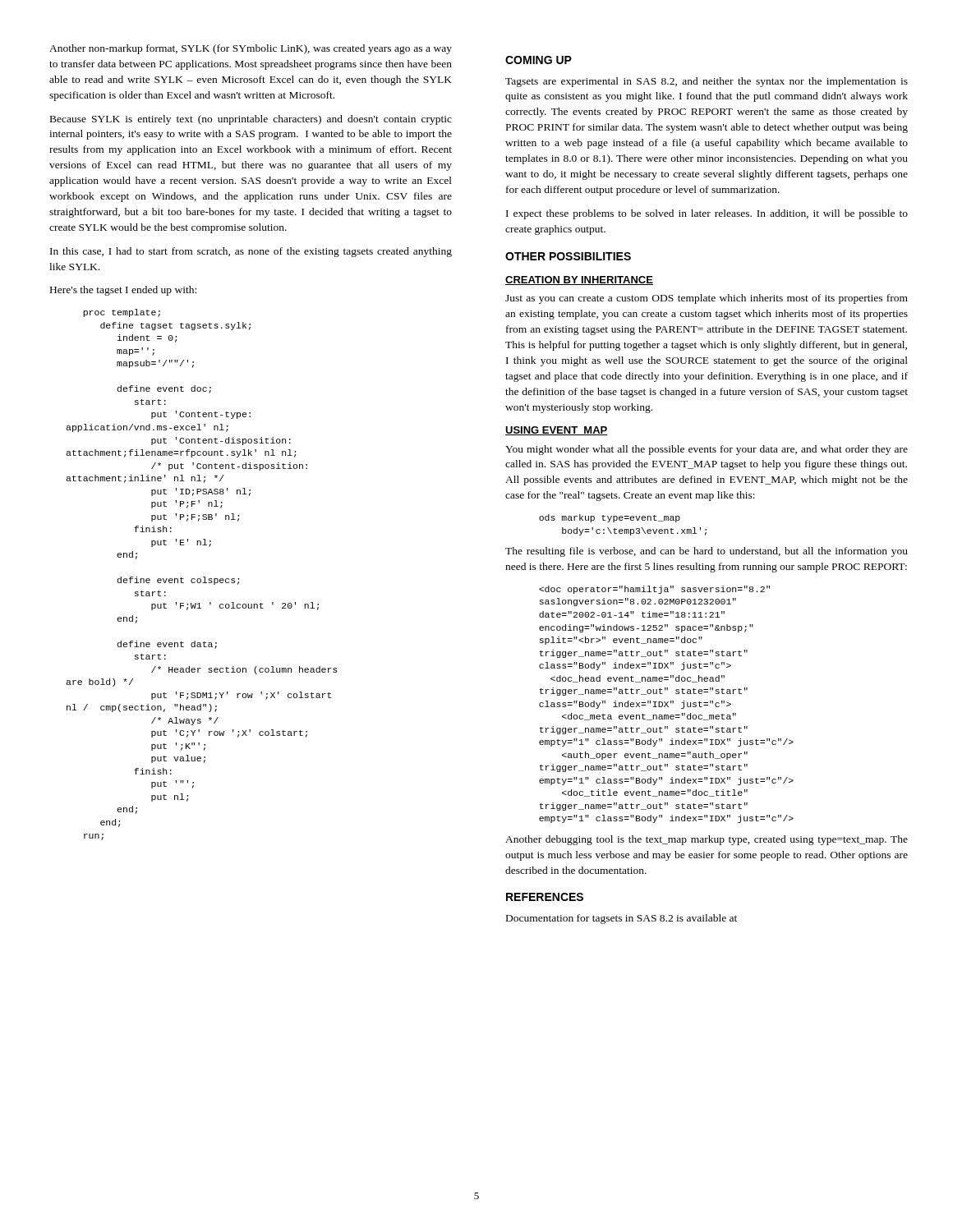Locate the block of text that opens with "Another non-markup format, SYLK"

point(251,71)
